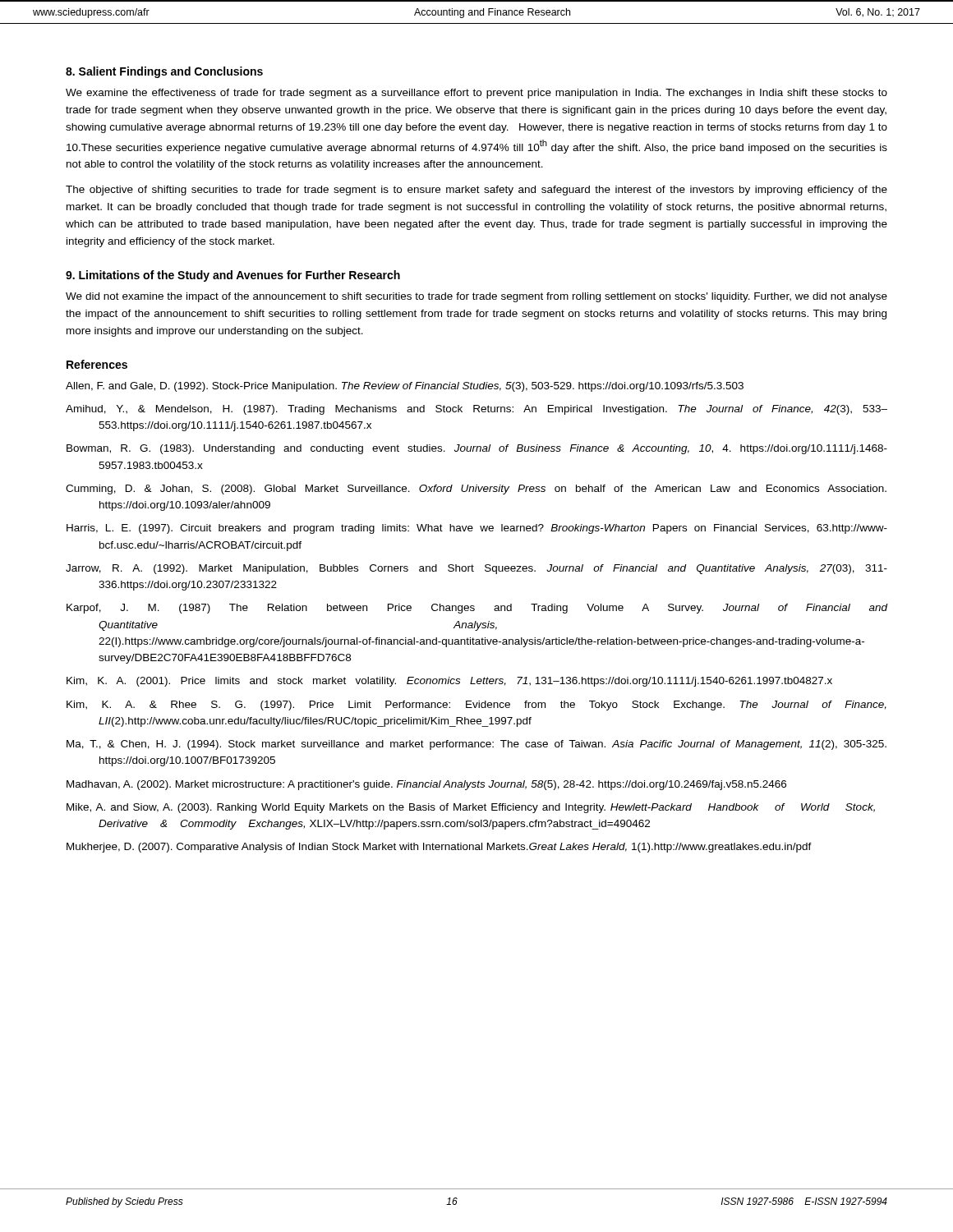The width and height of the screenshot is (953, 1232).
Task: Navigate to the text starting "Mukherjee, D. (2007). Comparative Analysis of Indian"
Action: [x=438, y=847]
